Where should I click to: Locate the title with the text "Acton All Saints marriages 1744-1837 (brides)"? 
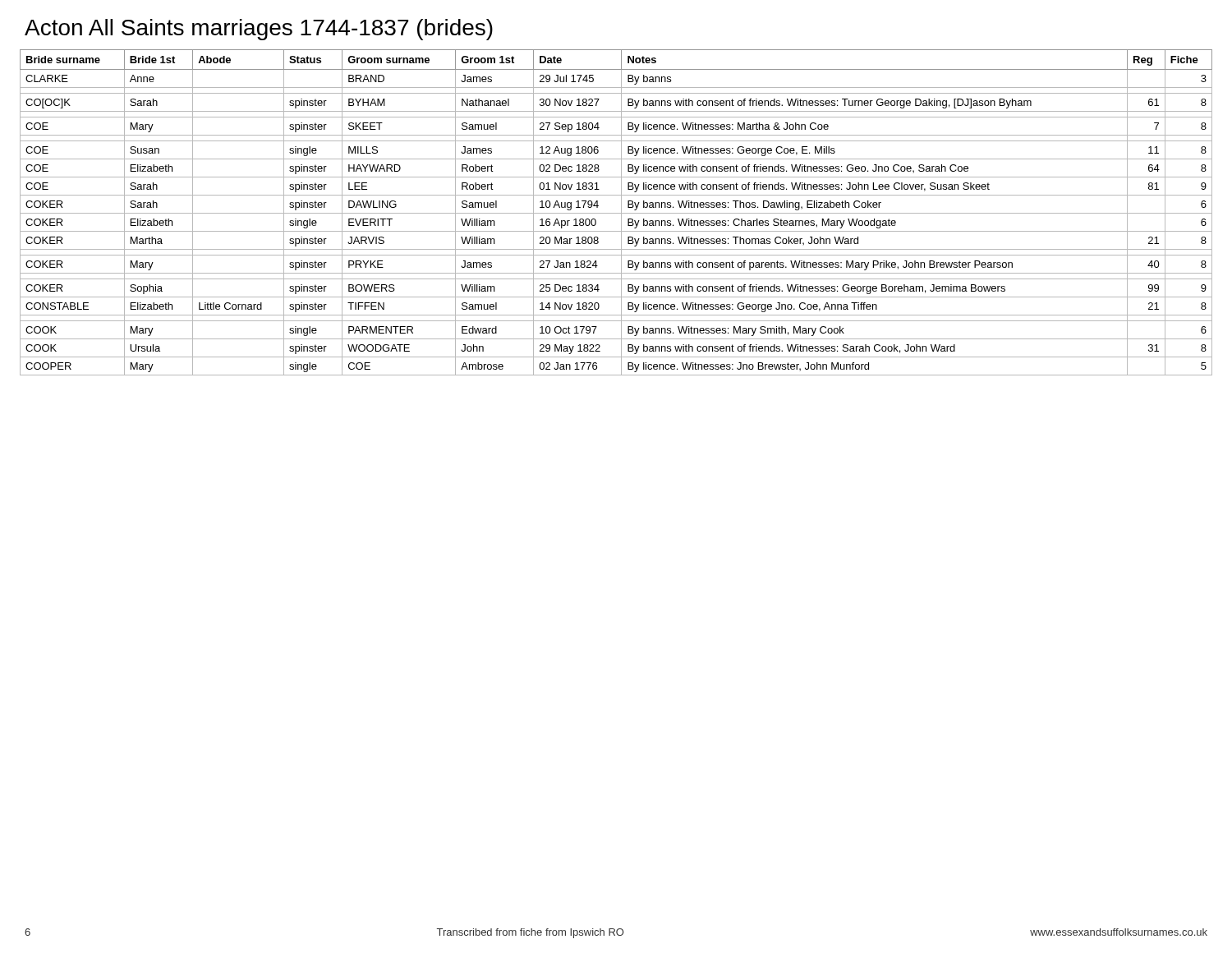pos(259,27)
